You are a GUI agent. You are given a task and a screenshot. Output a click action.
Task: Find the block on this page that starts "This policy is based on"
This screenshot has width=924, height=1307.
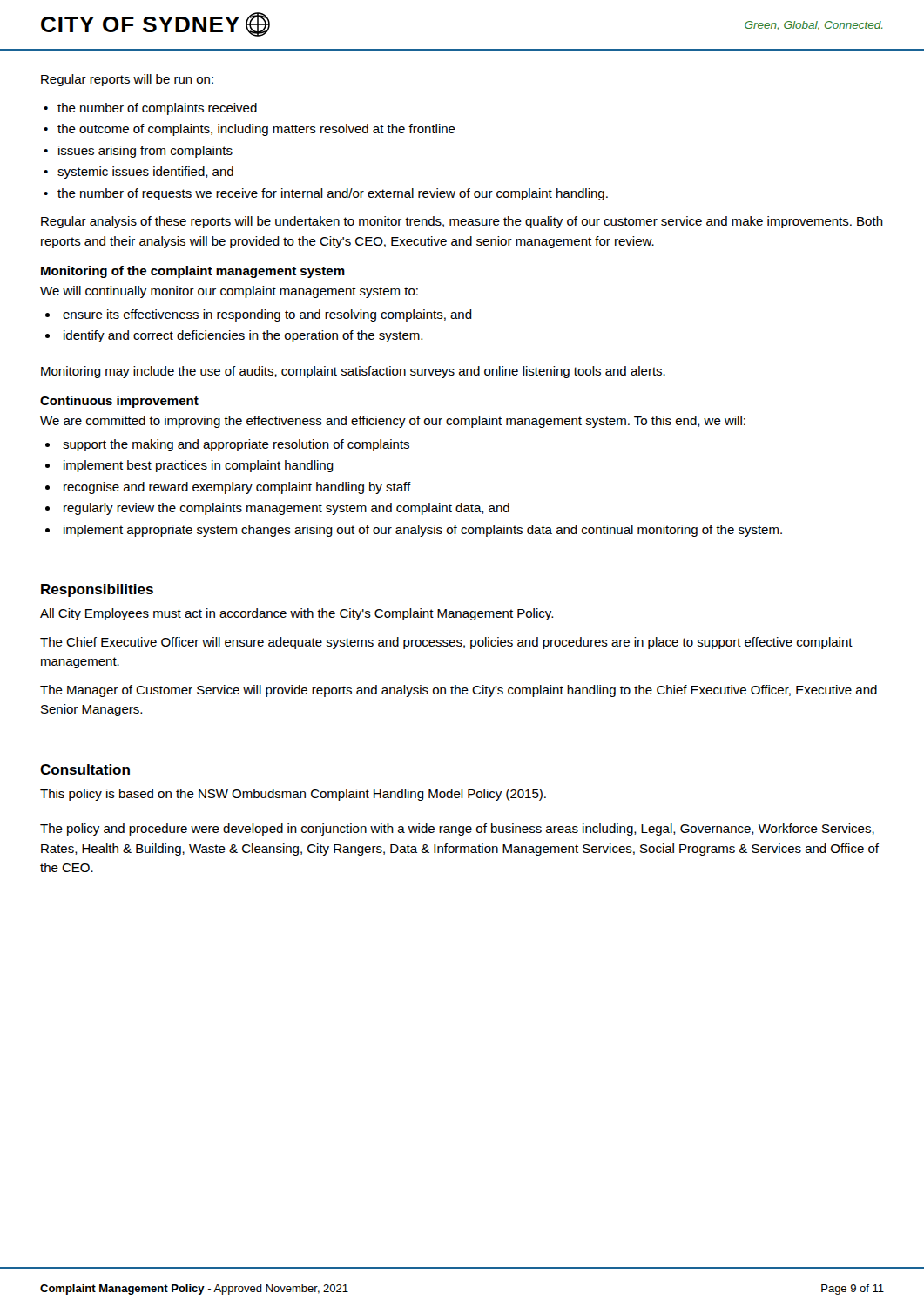click(x=462, y=794)
